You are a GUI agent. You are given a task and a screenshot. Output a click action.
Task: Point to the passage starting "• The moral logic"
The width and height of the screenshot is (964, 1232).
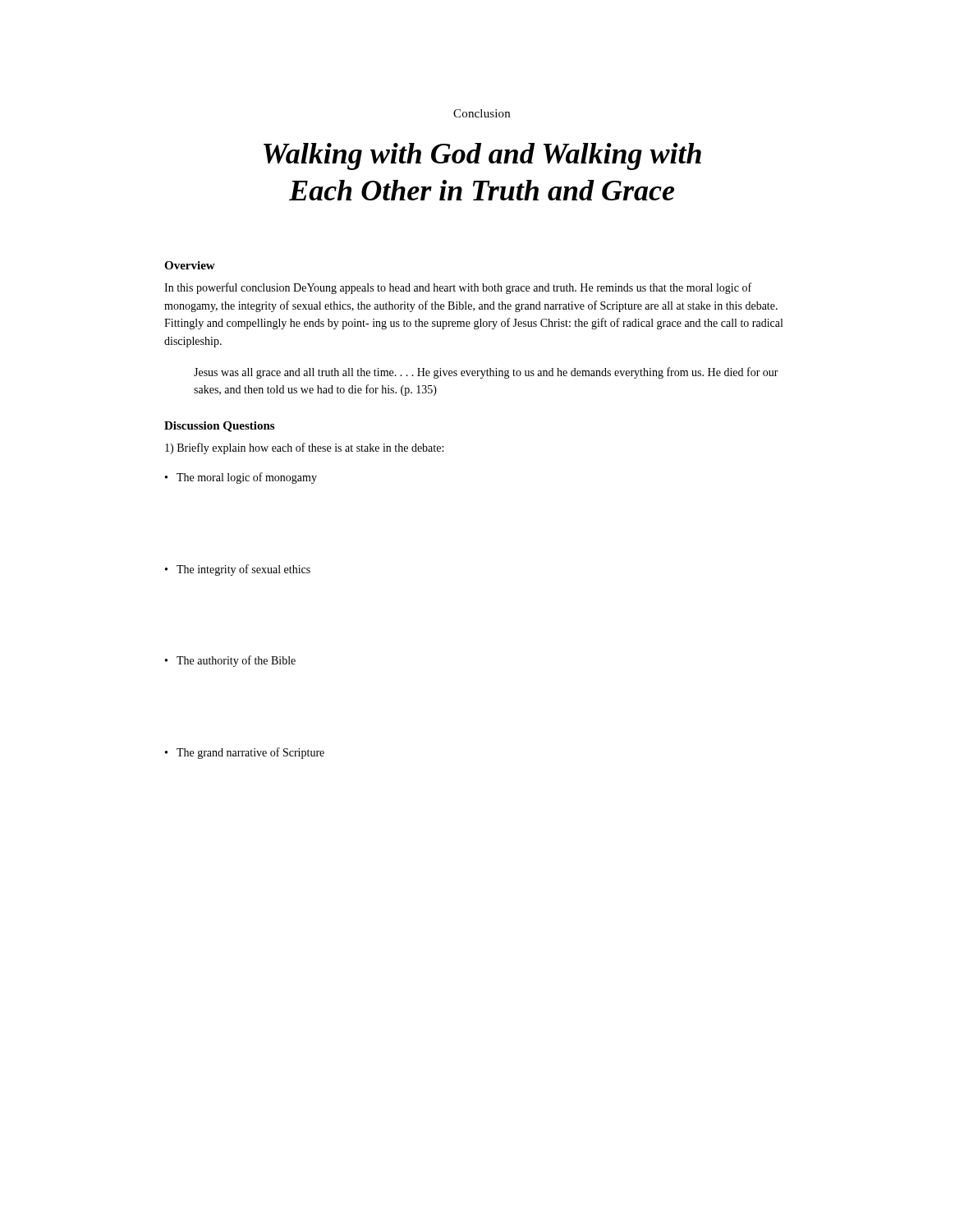click(241, 478)
